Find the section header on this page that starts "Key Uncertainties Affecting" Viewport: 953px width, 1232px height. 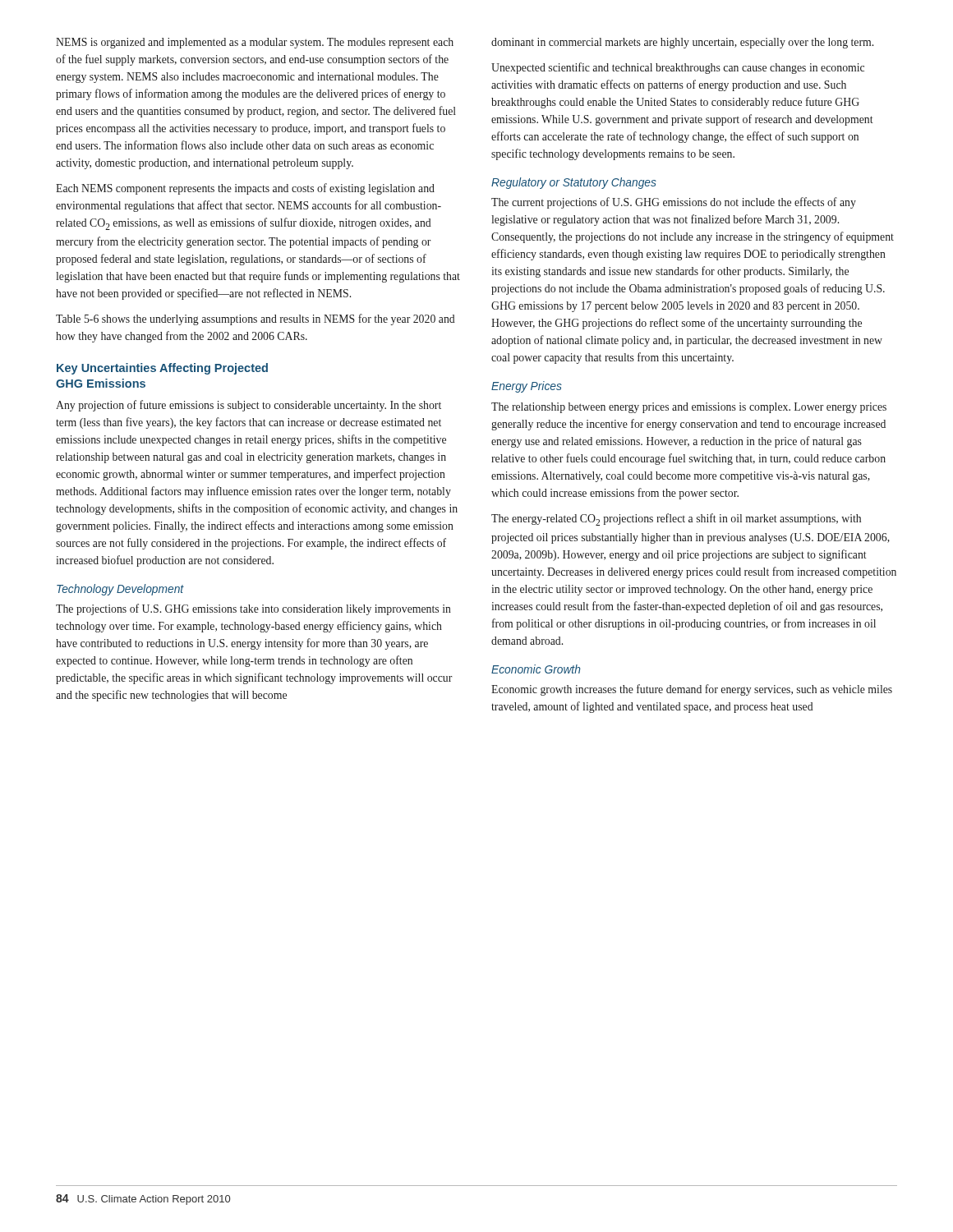(162, 376)
